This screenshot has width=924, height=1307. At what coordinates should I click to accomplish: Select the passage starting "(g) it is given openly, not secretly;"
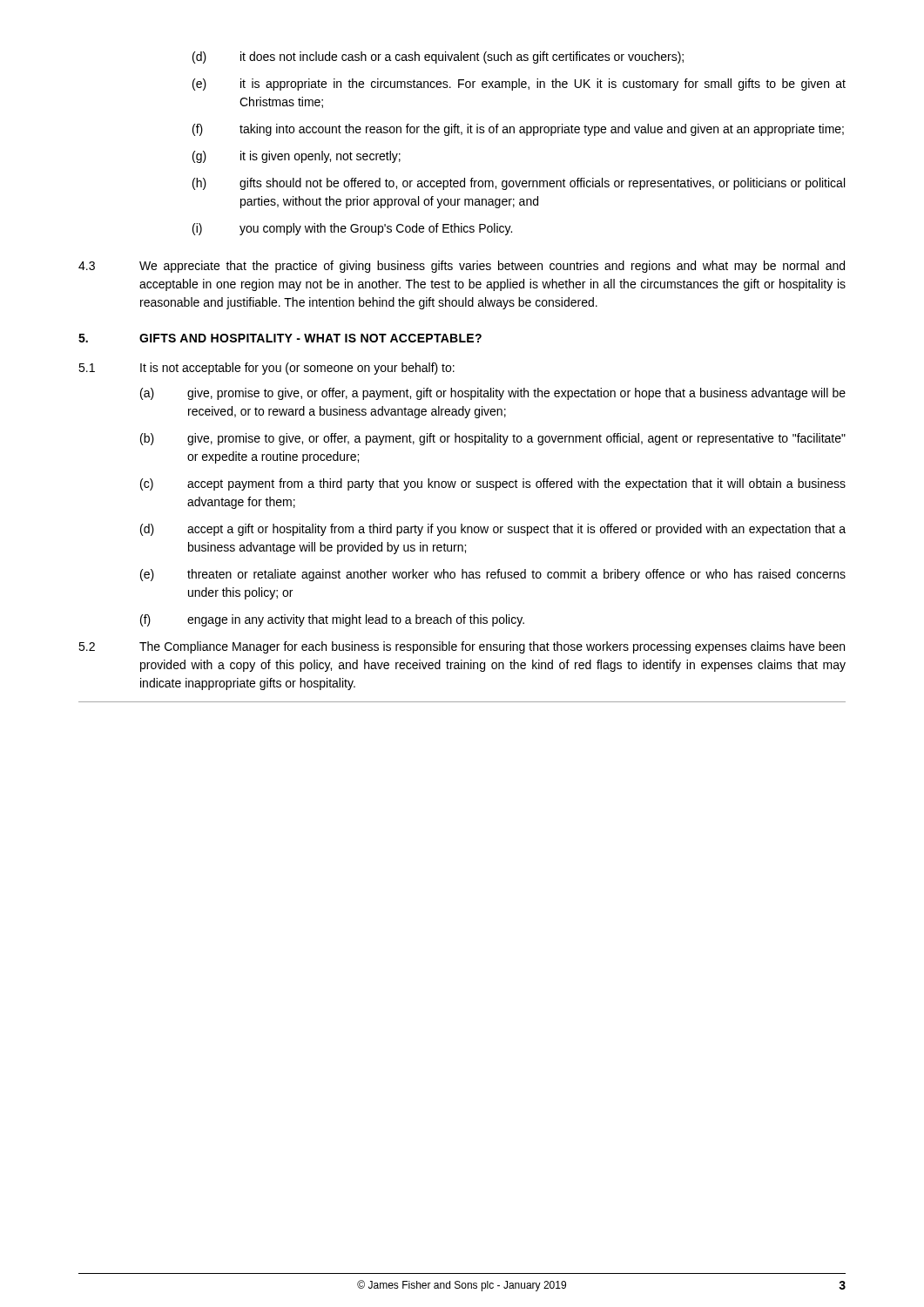pos(297,157)
